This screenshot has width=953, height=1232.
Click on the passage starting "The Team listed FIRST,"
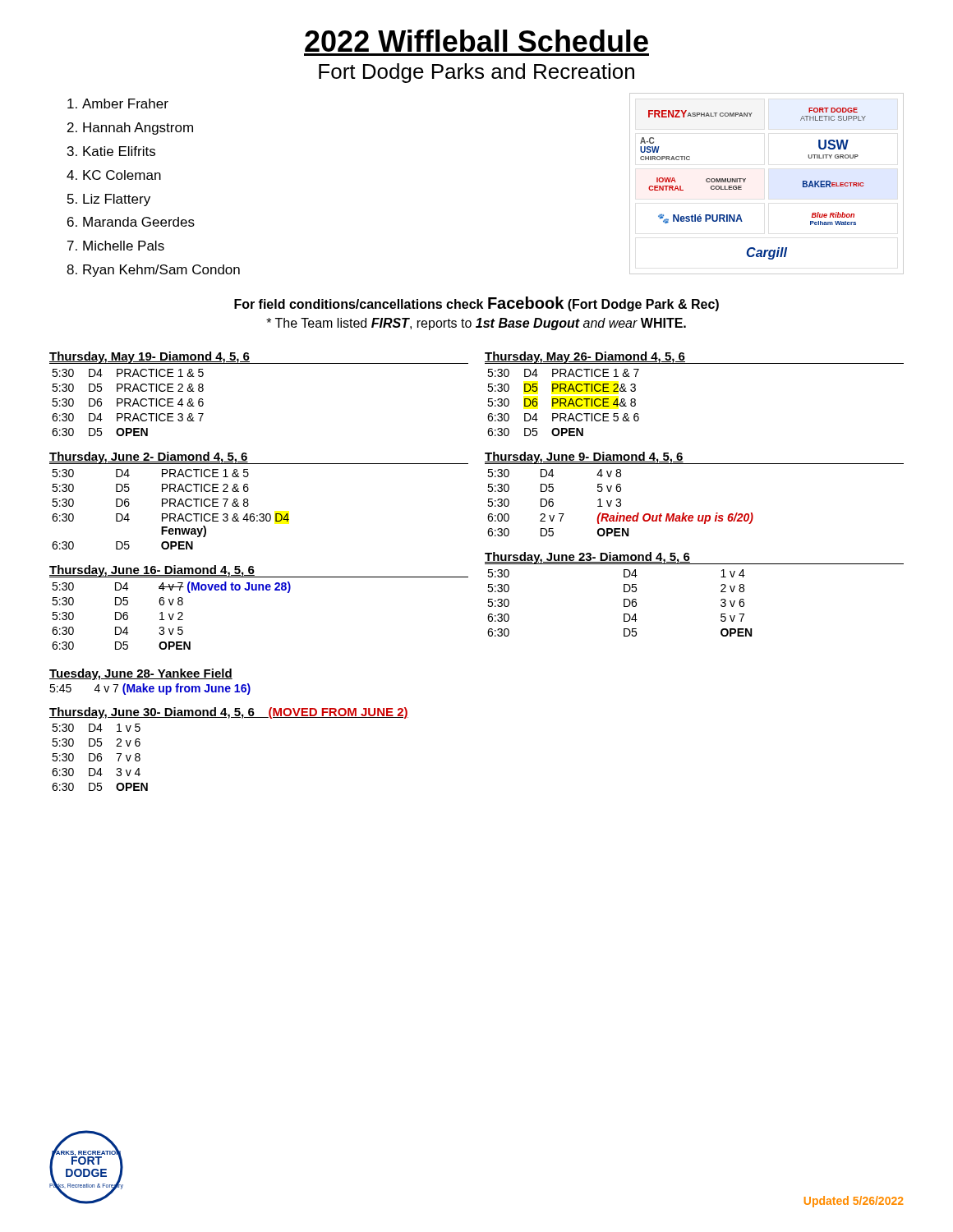(476, 323)
